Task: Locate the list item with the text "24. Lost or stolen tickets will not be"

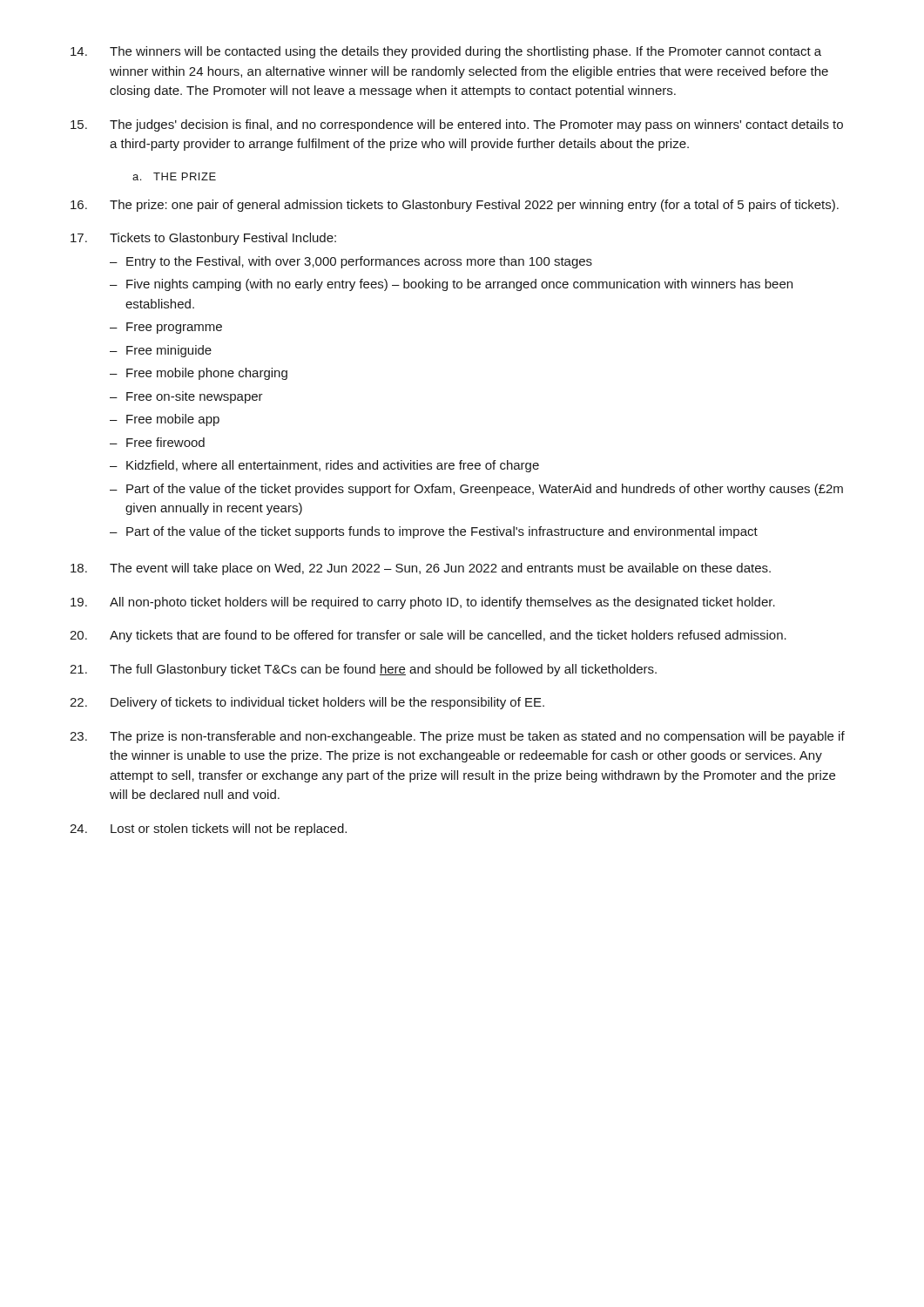Action: tap(208, 830)
